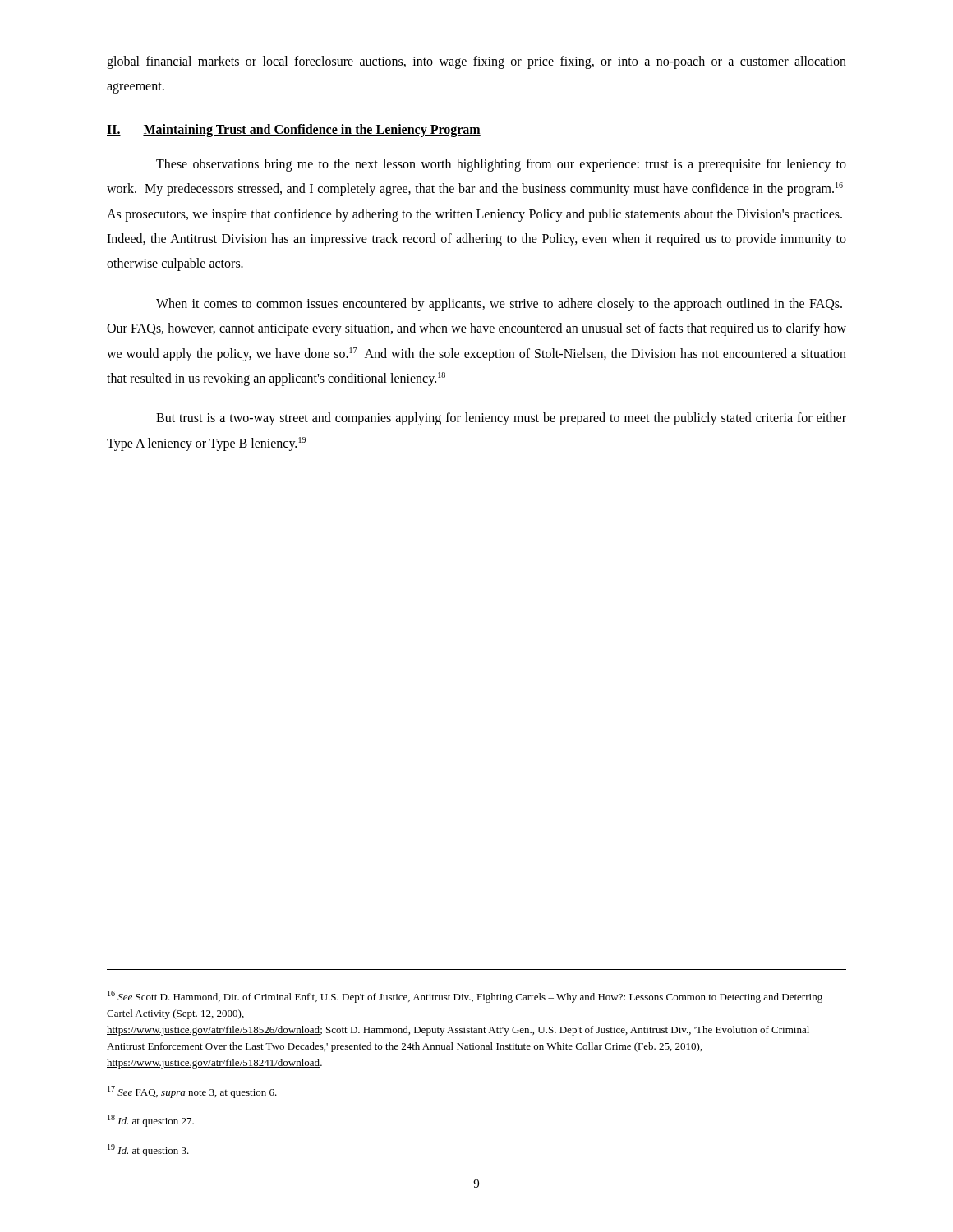Select the passage starting "These observations bring me to the next"
This screenshot has width=953, height=1232.
pyautogui.click(x=476, y=214)
